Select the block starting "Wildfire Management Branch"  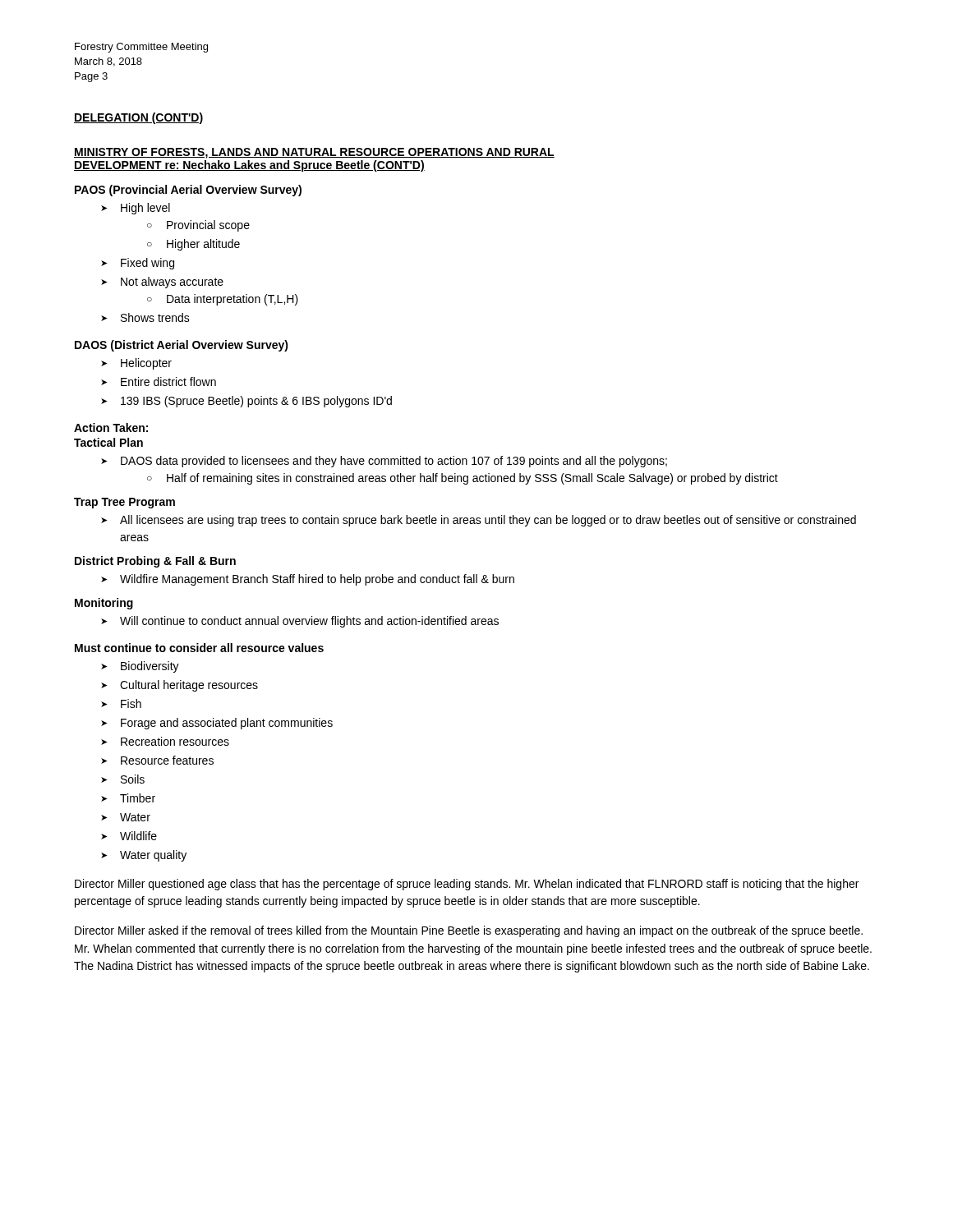(x=488, y=579)
